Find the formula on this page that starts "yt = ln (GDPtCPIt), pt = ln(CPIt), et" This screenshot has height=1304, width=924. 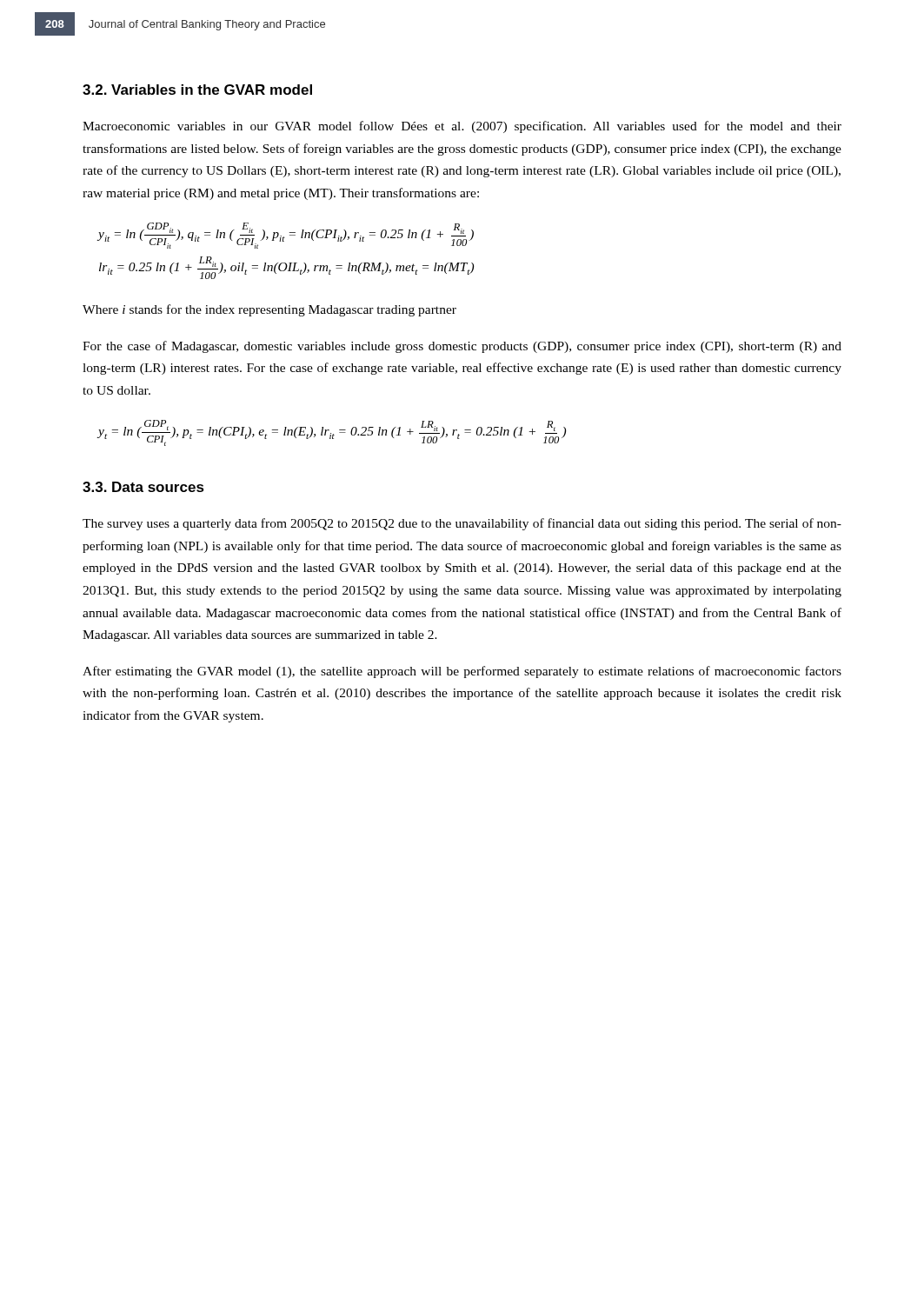(470, 432)
